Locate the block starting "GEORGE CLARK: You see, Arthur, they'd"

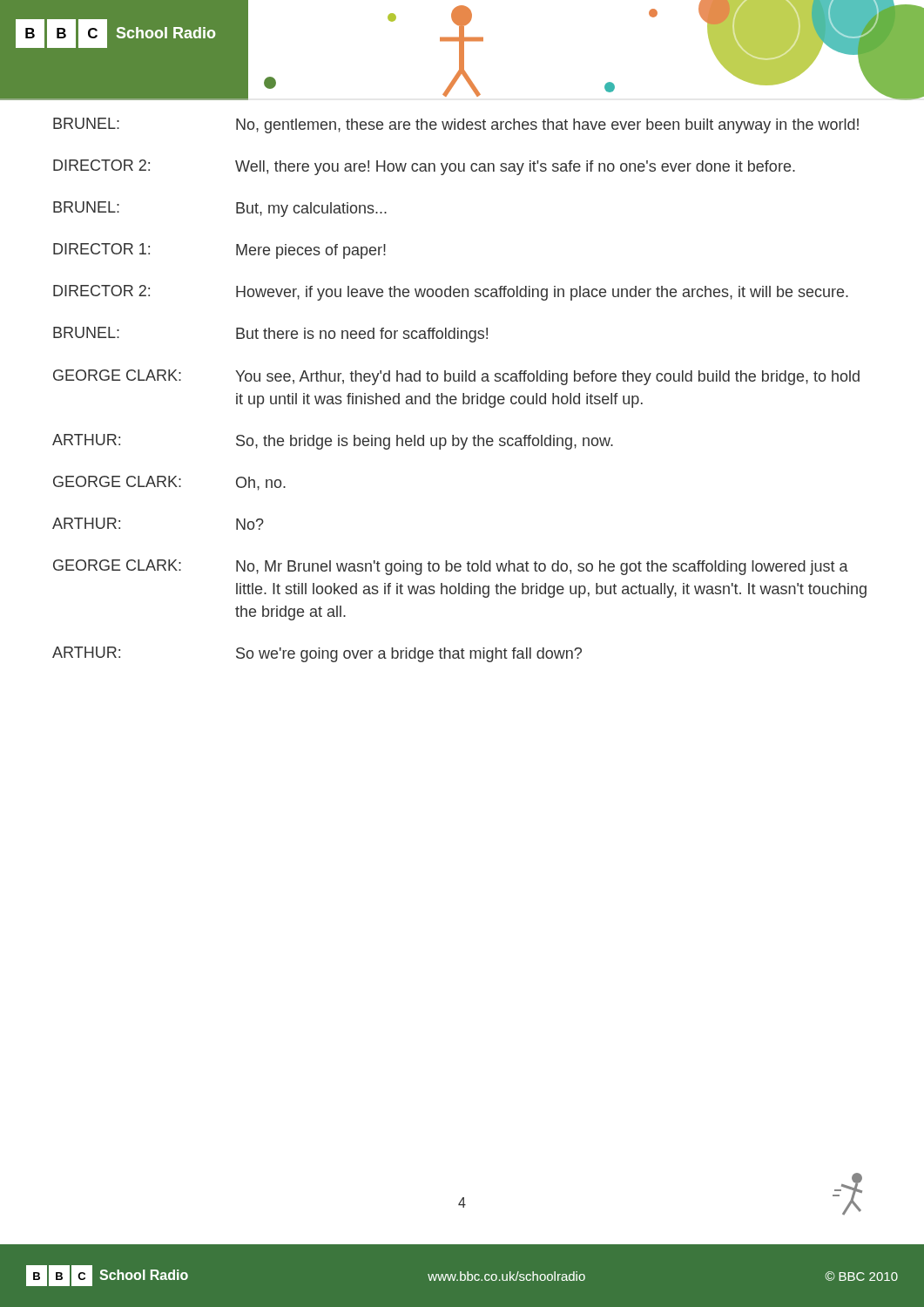pos(462,387)
